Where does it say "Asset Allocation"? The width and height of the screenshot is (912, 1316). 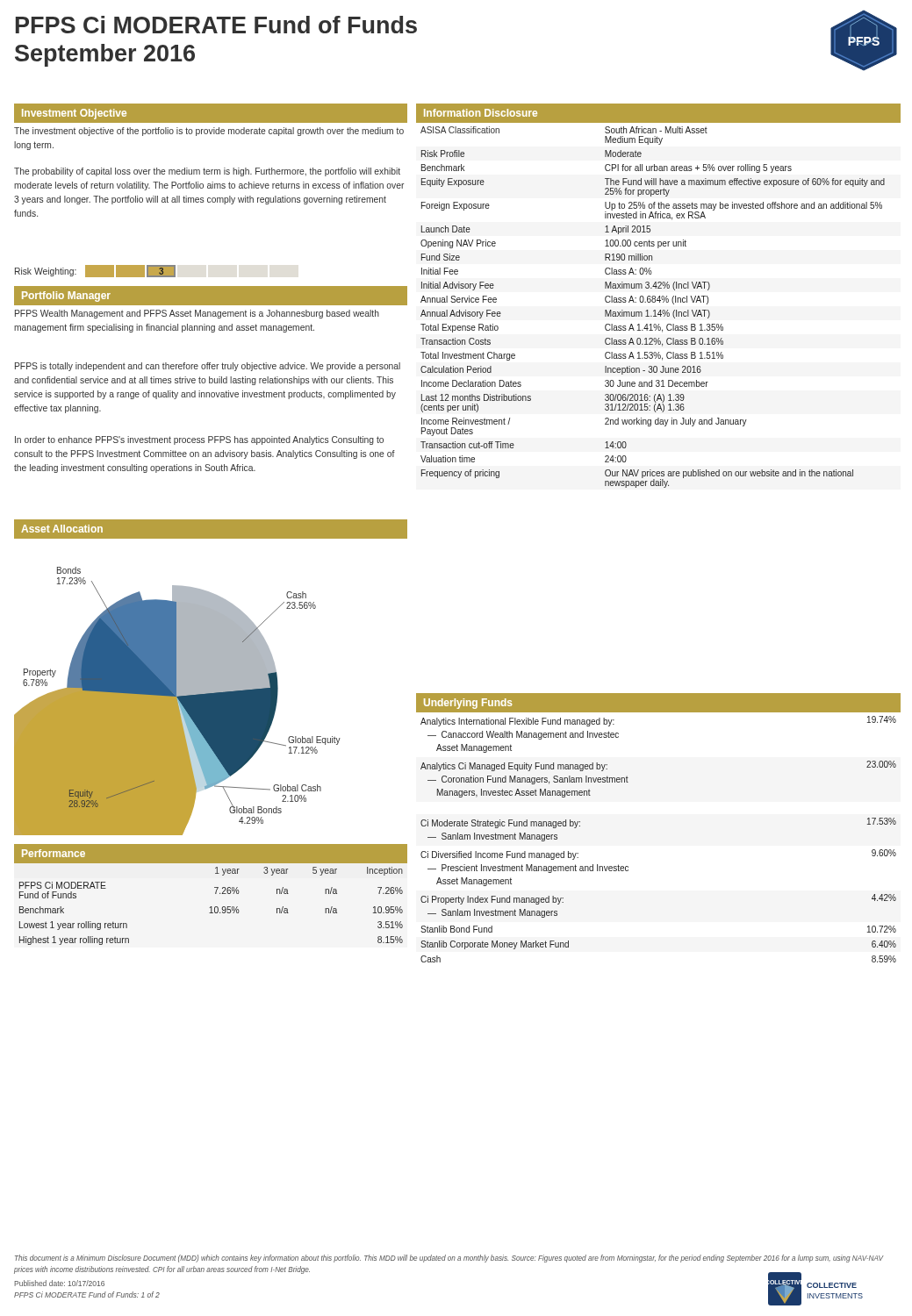(x=62, y=529)
